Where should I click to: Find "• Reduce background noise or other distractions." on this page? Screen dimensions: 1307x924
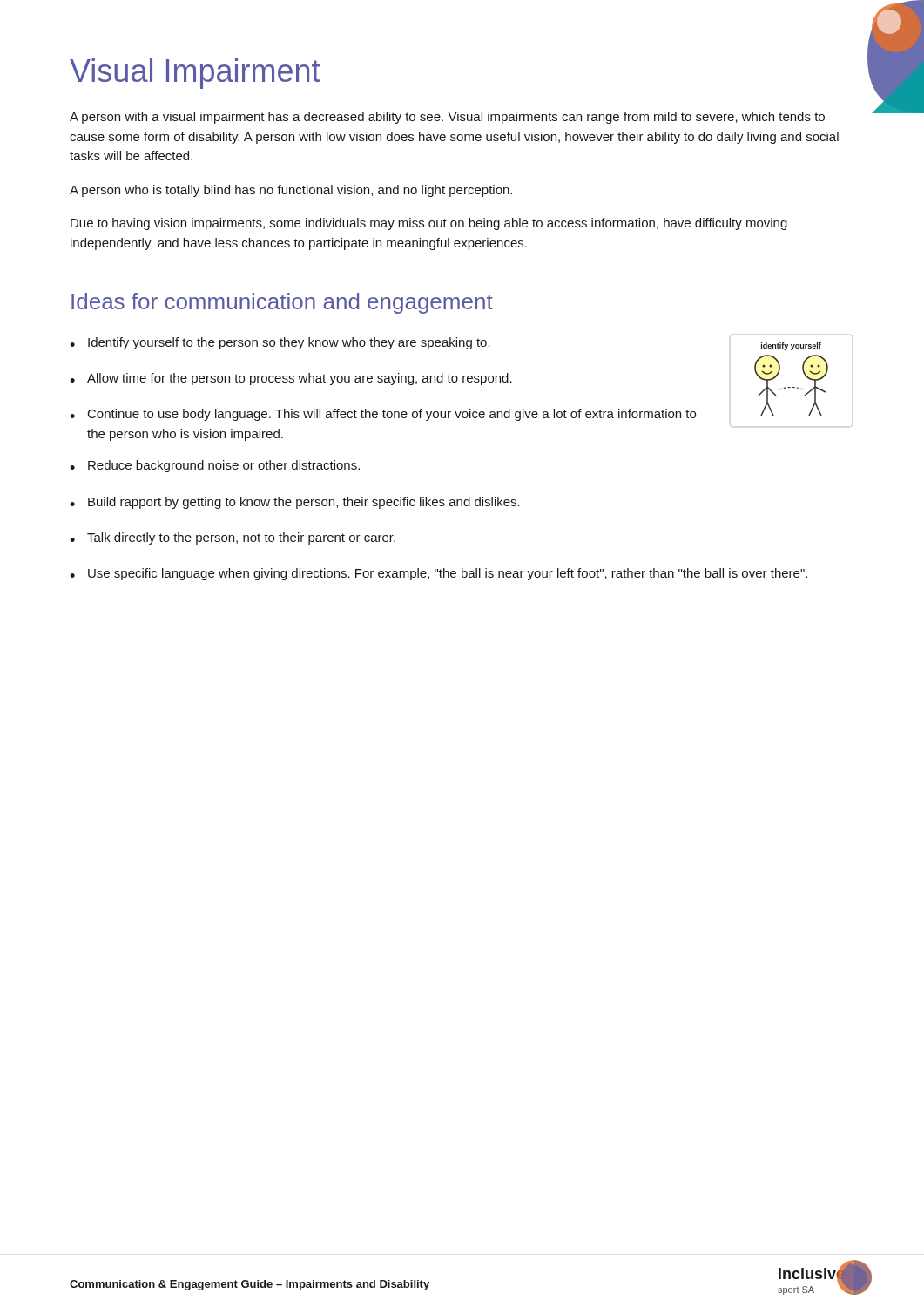pos(215,466)
